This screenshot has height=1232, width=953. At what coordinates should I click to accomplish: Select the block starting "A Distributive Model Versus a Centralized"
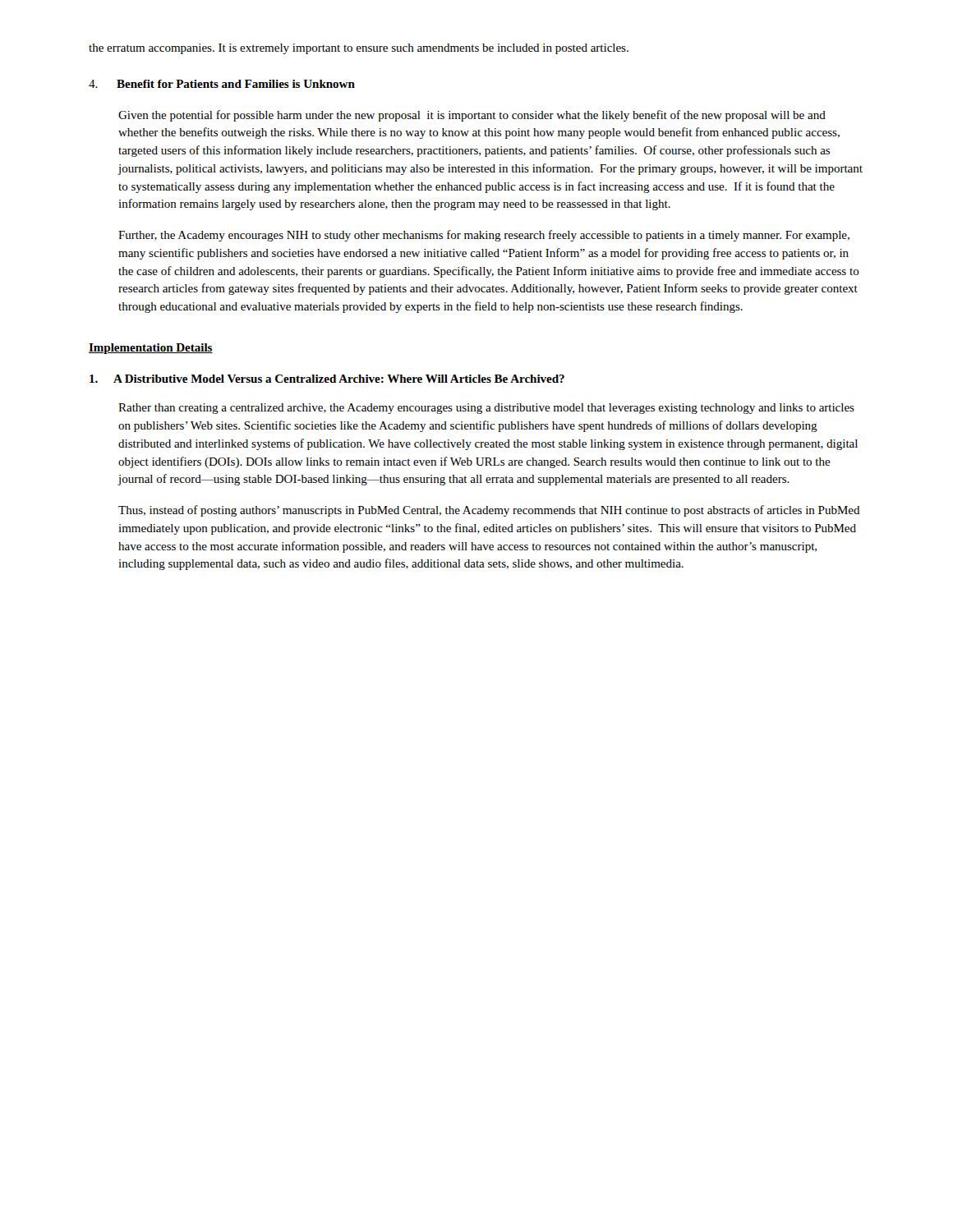coord(476,379)
